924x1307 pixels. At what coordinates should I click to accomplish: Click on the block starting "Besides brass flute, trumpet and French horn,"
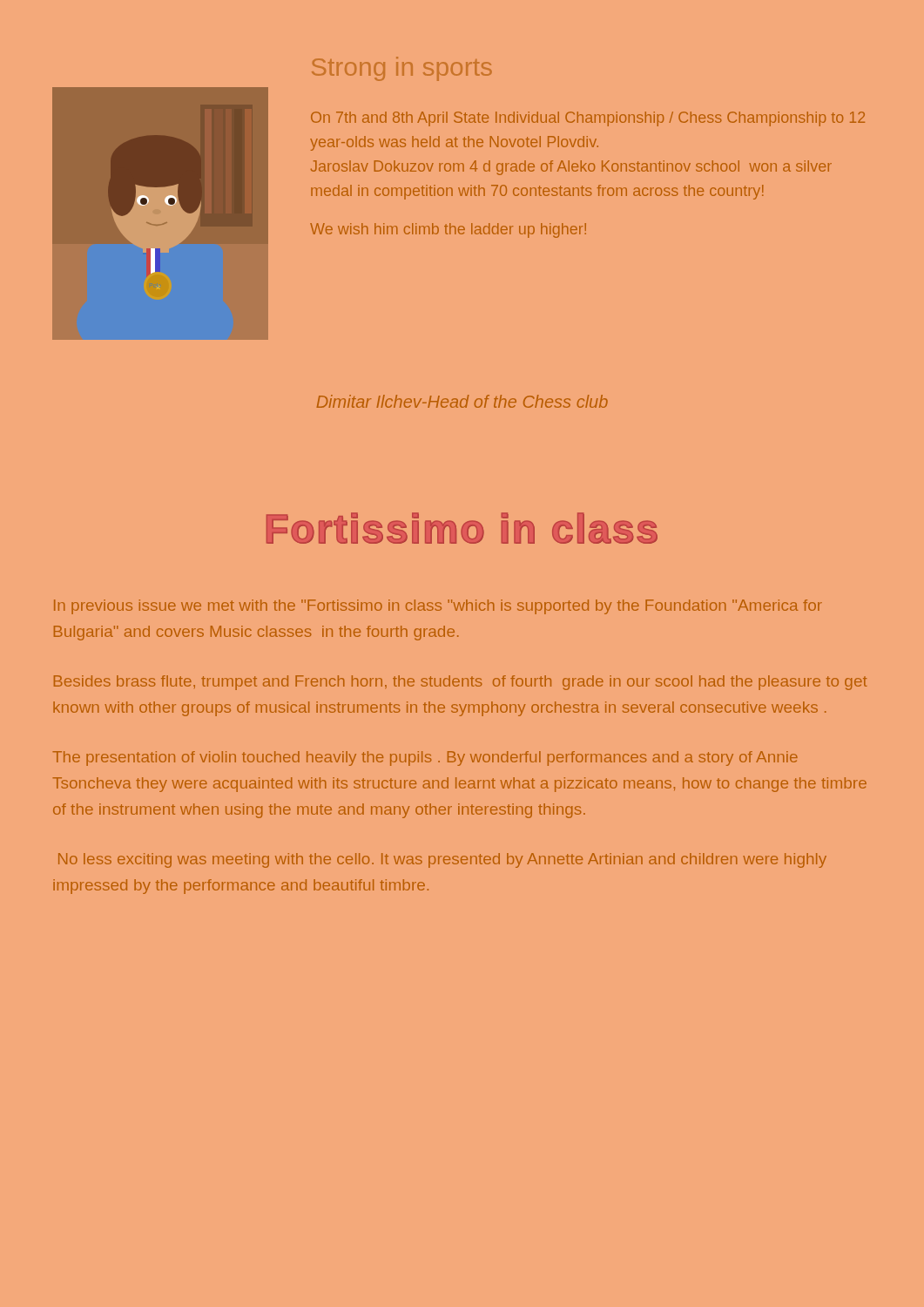(462, 695)
